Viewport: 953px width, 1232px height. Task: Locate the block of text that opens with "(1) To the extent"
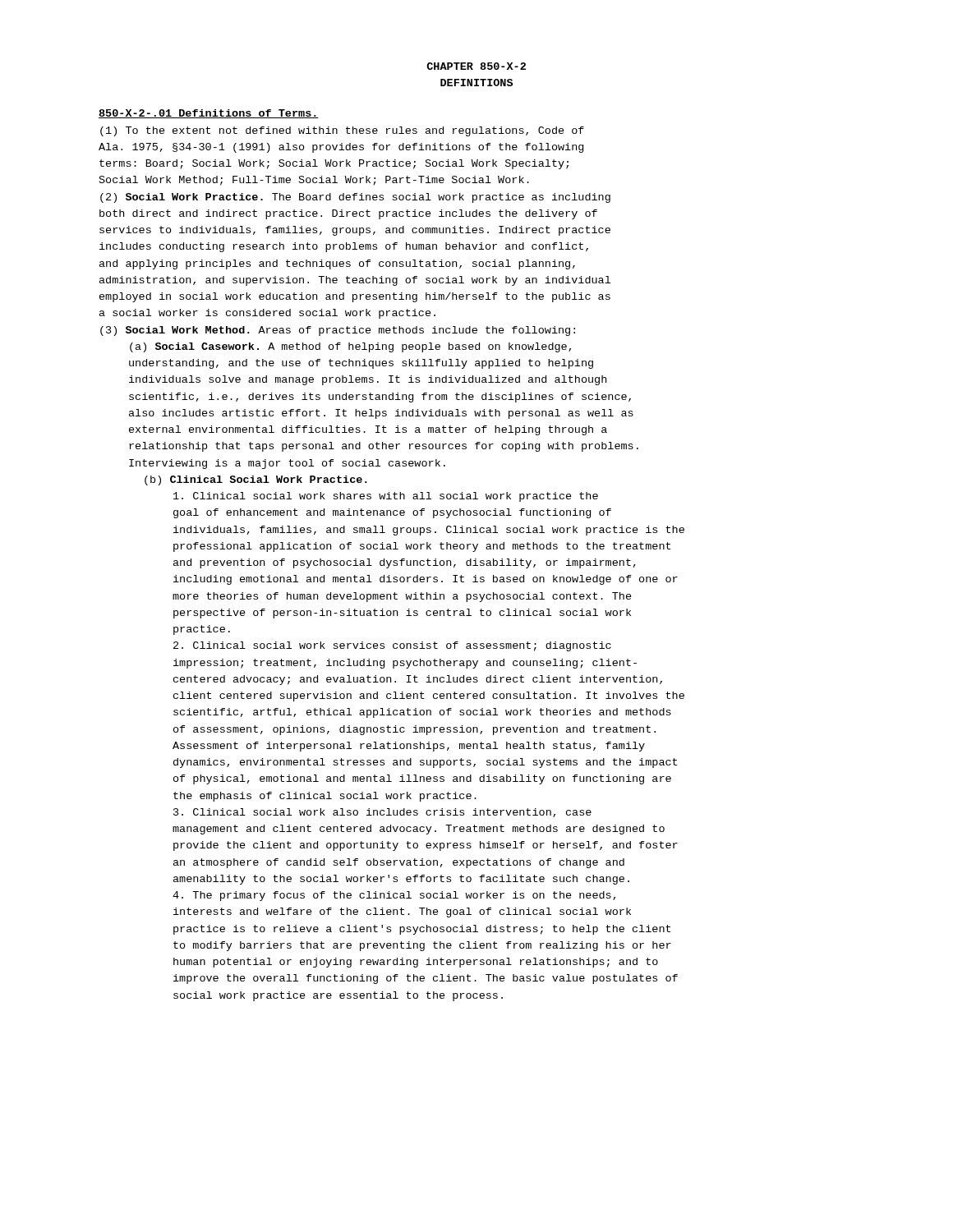[476, 564]
